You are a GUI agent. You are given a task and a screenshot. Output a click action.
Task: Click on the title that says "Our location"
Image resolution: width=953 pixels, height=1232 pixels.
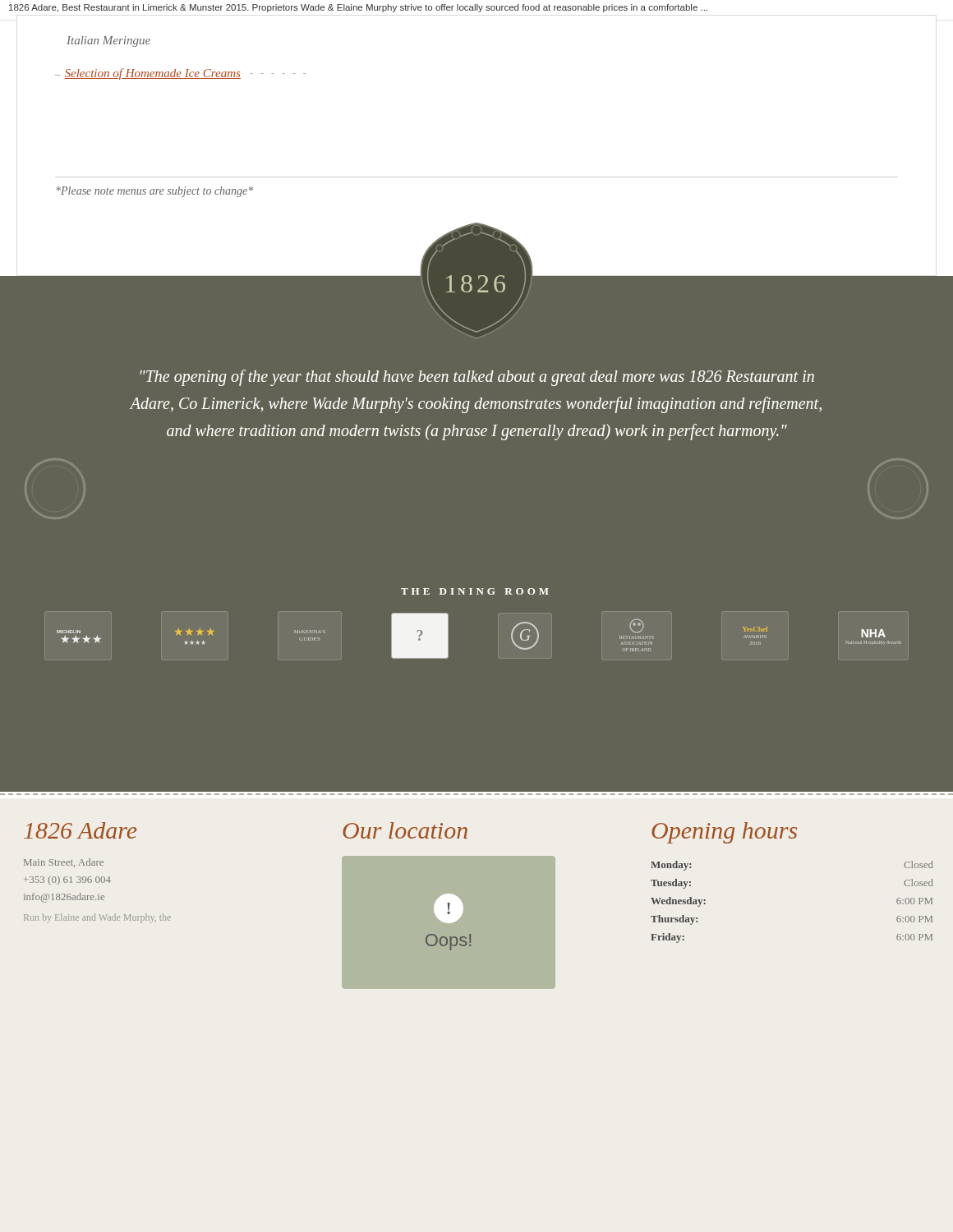[x=405, y=830]
